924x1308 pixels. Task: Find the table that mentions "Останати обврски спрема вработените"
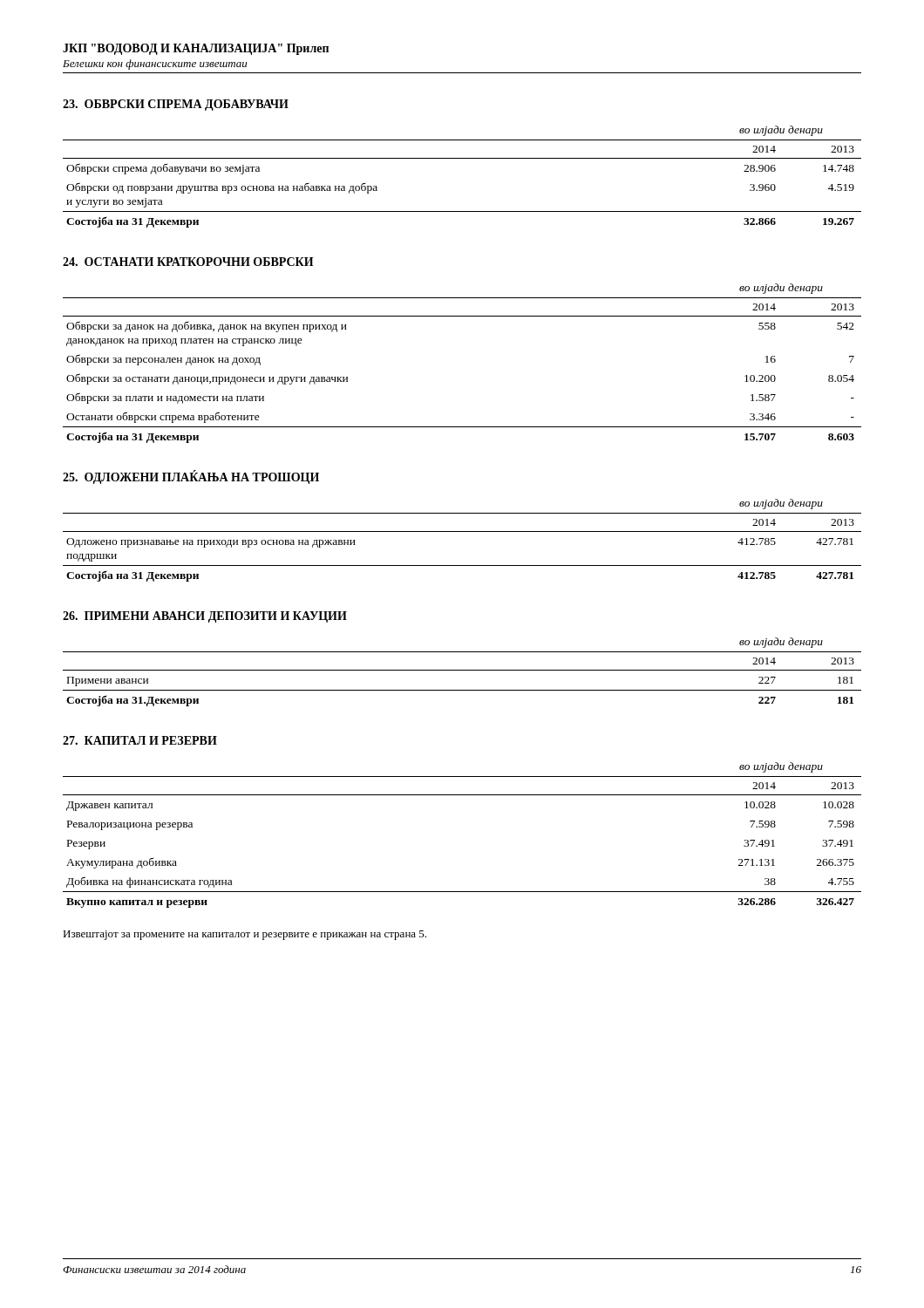point(462,362)
